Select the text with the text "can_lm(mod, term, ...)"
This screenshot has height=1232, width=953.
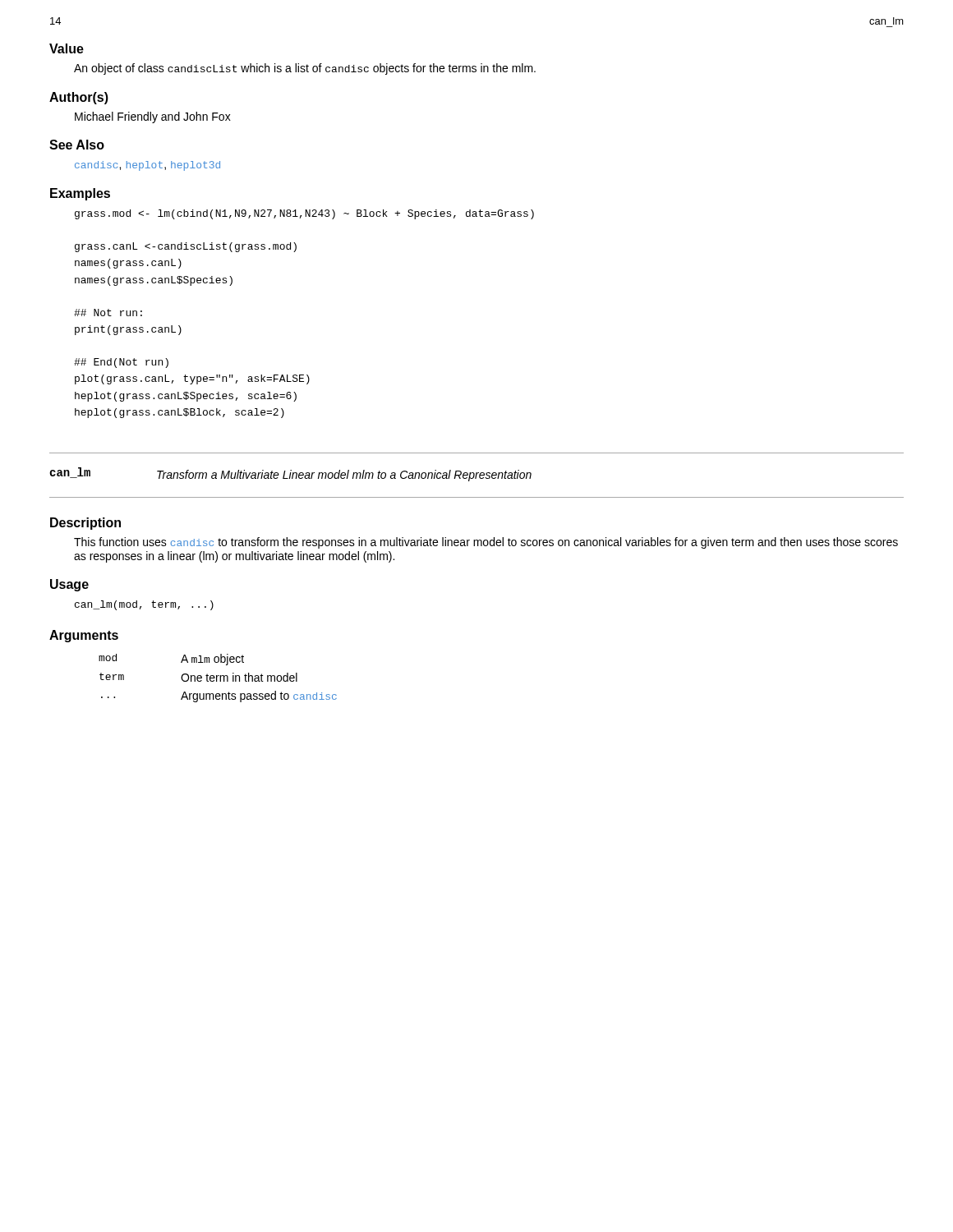[x=144, y=605]
